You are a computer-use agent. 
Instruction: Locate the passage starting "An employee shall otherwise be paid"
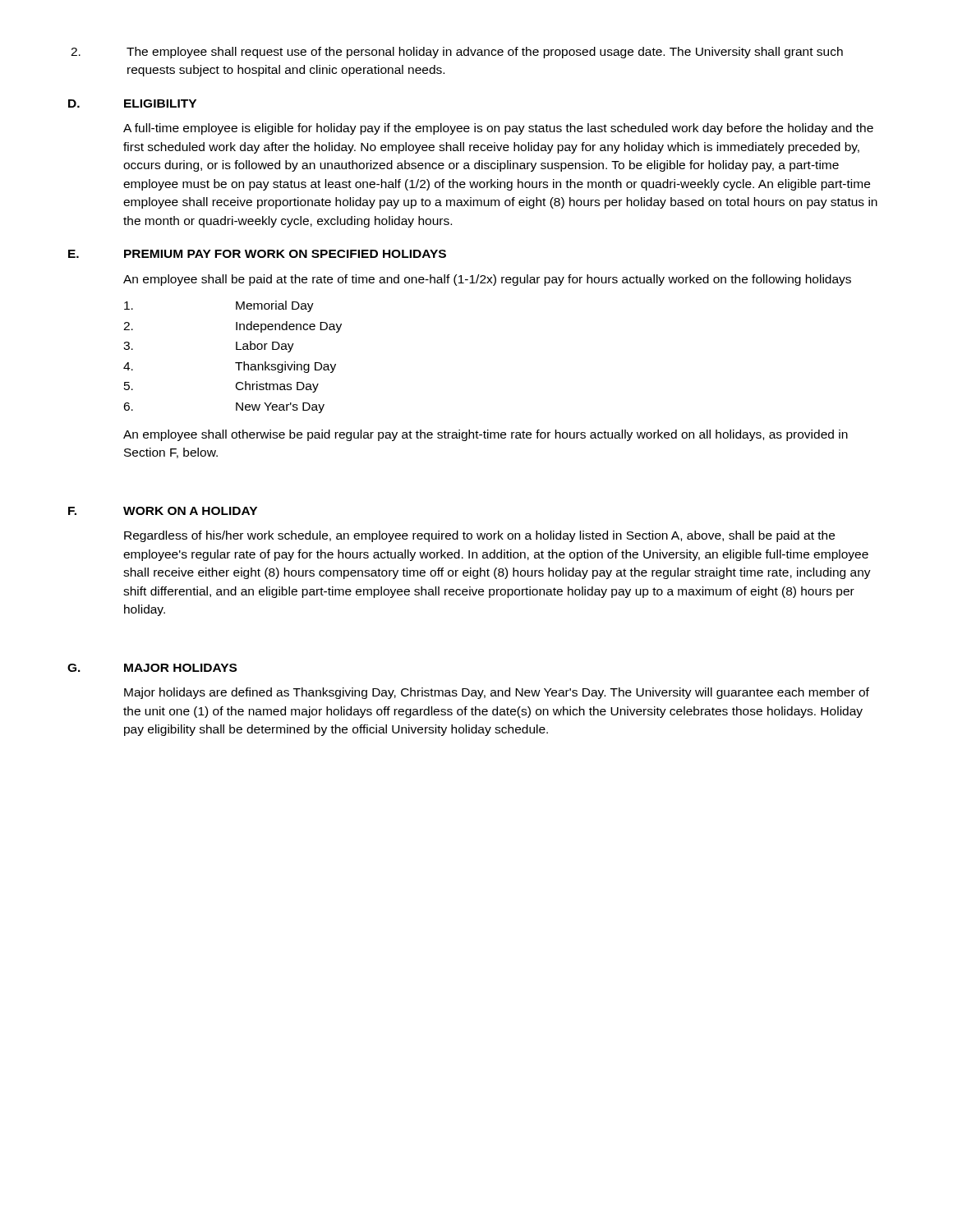[x=476, y=444]
